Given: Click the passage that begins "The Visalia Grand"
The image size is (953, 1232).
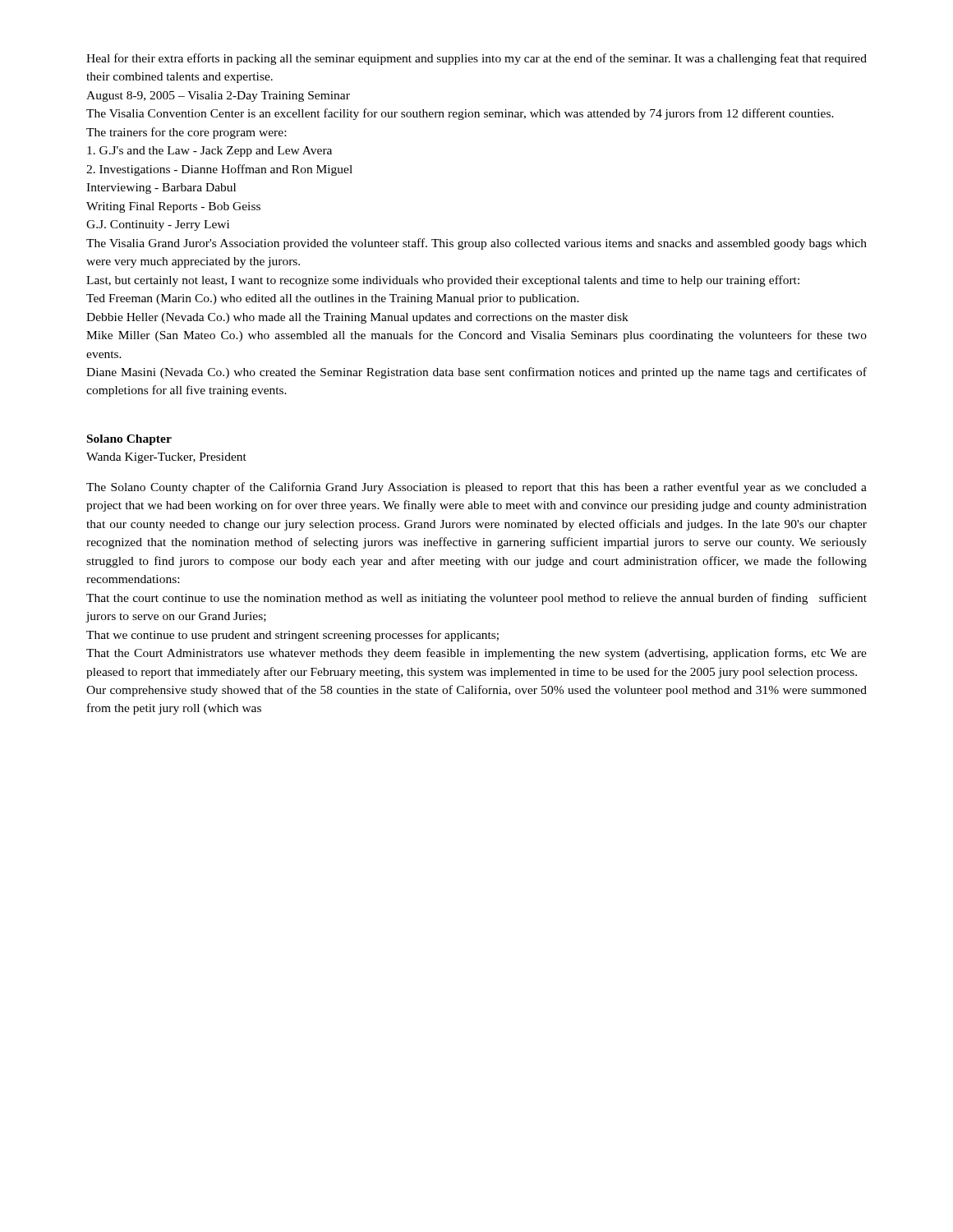Looking at the screenshot, I should [476, 252].
